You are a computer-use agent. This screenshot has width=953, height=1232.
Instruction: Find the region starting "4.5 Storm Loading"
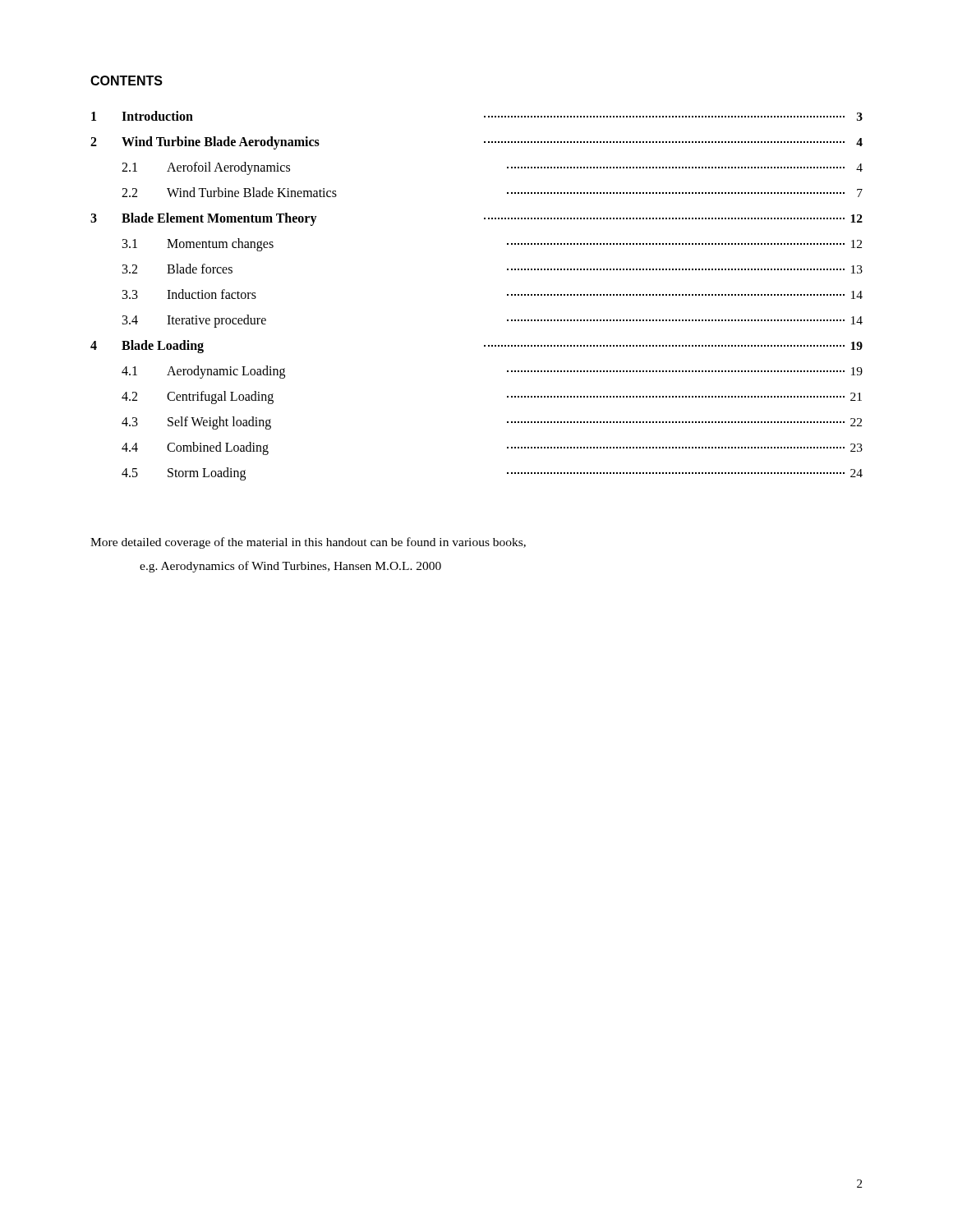[205, 473]
